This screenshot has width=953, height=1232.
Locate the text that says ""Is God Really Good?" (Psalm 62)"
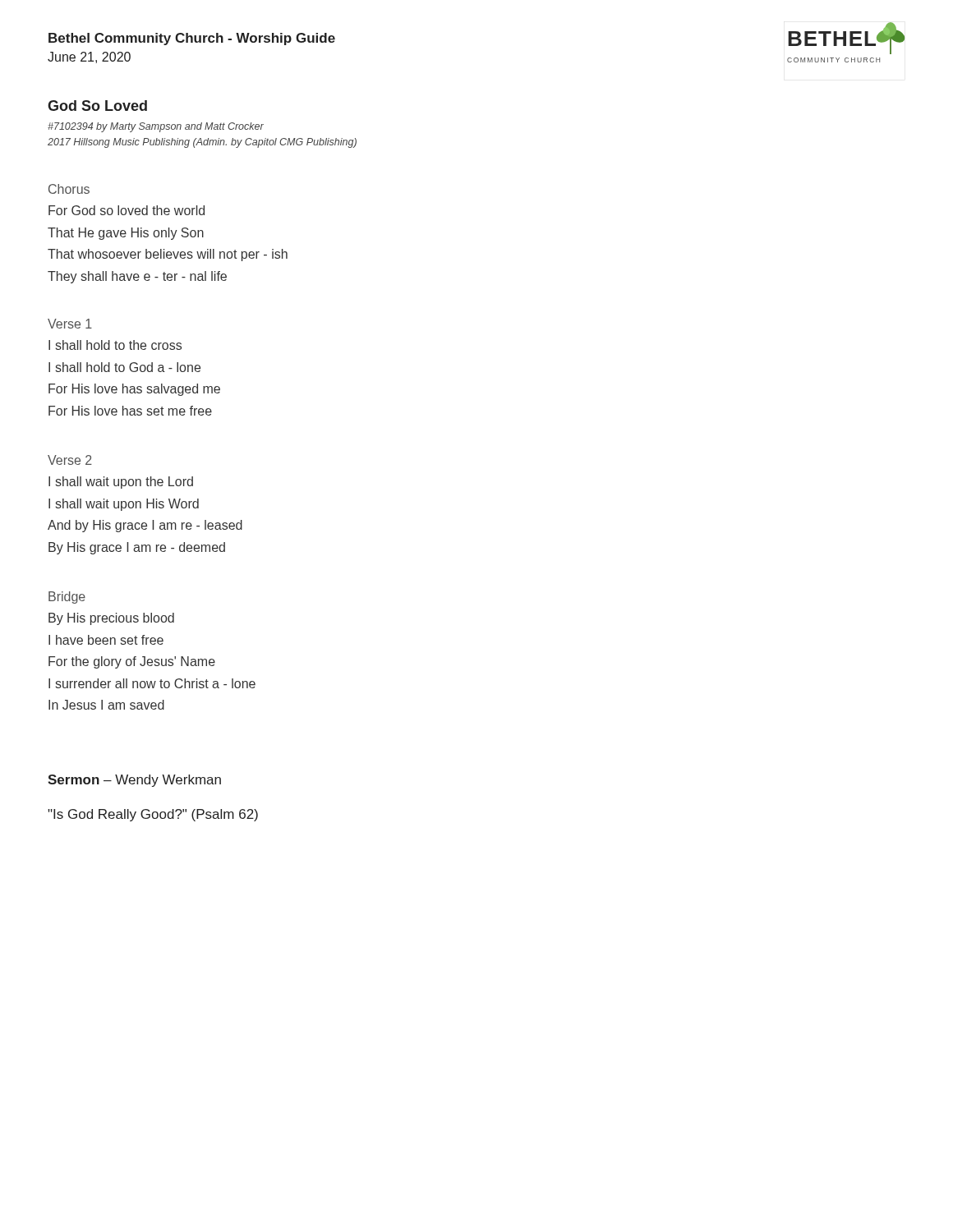coord(153,814)
